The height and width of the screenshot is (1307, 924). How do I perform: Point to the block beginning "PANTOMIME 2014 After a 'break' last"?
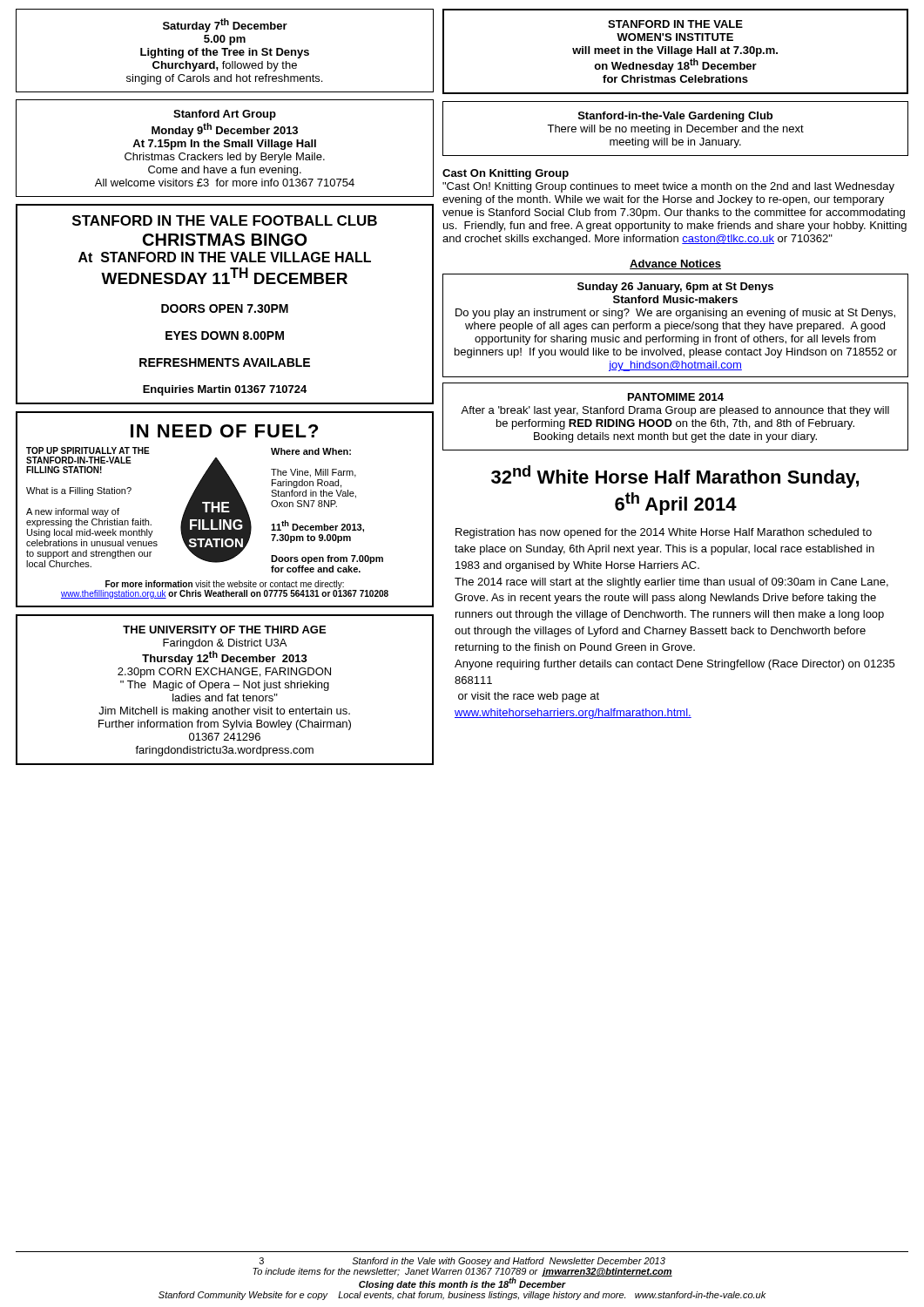[675, 417]
